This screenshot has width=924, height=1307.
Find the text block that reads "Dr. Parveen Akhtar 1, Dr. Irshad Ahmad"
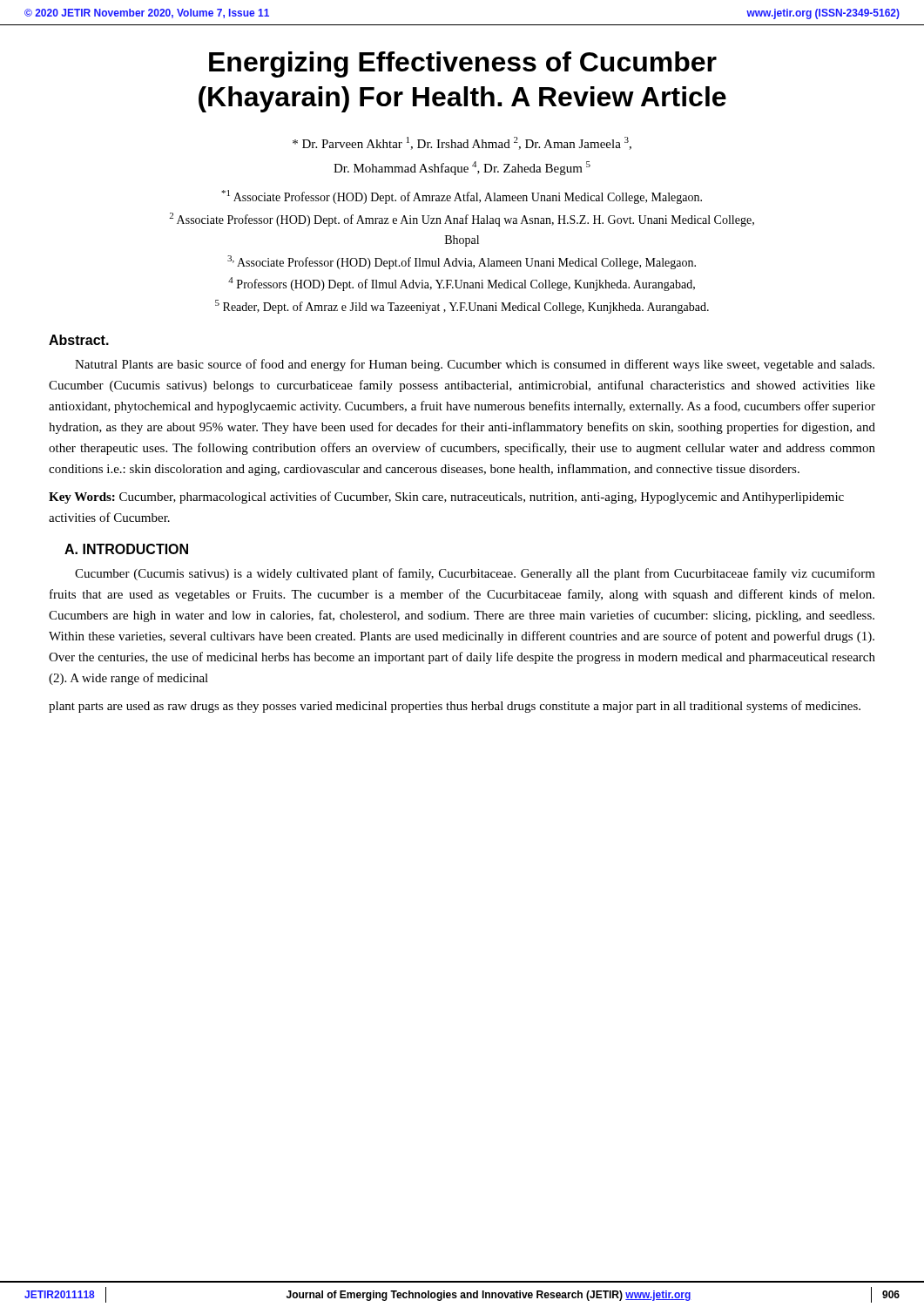coord(462,154)
